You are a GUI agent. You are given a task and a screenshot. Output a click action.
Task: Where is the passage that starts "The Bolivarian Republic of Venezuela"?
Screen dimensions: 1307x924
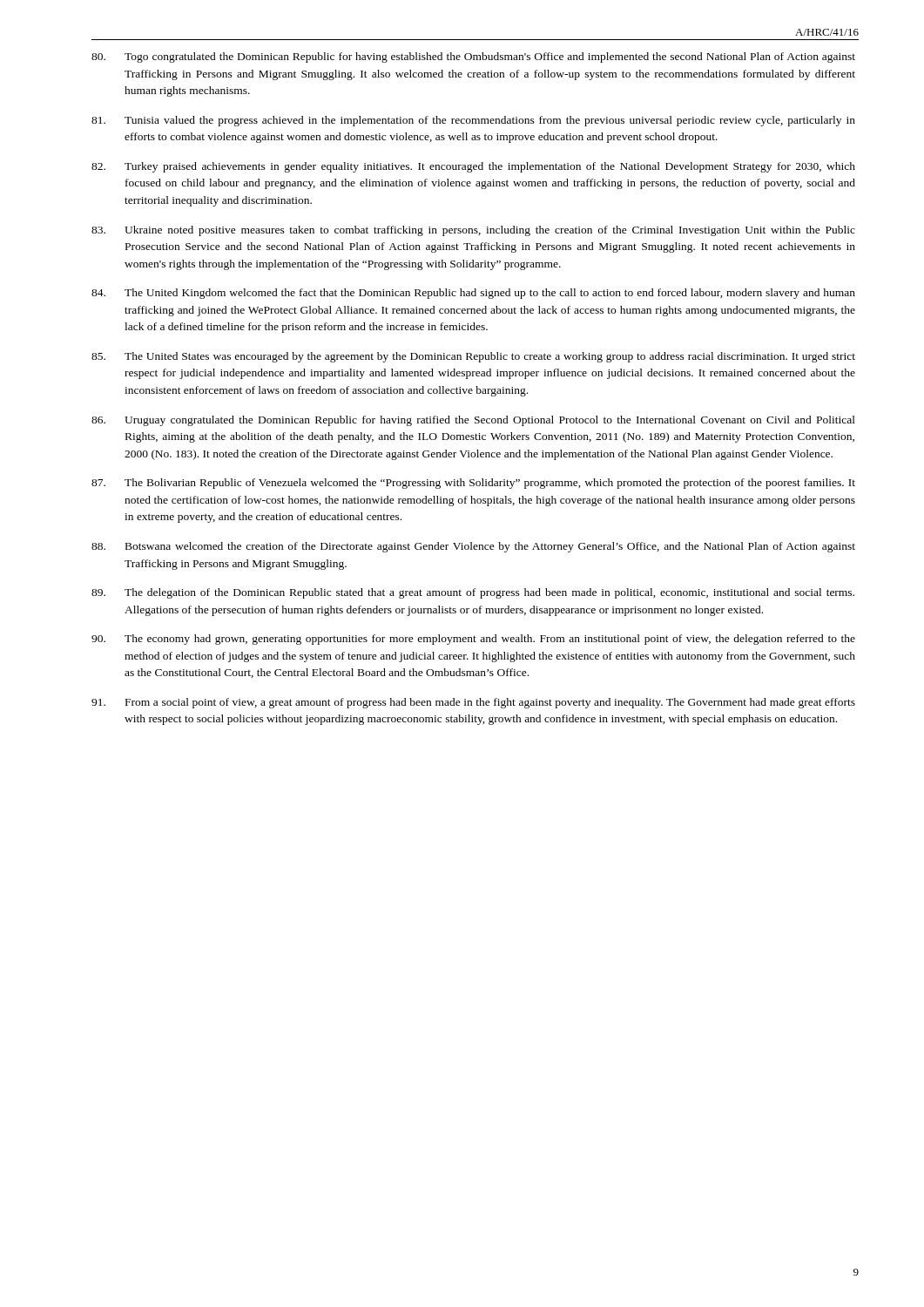coord(473,500)
